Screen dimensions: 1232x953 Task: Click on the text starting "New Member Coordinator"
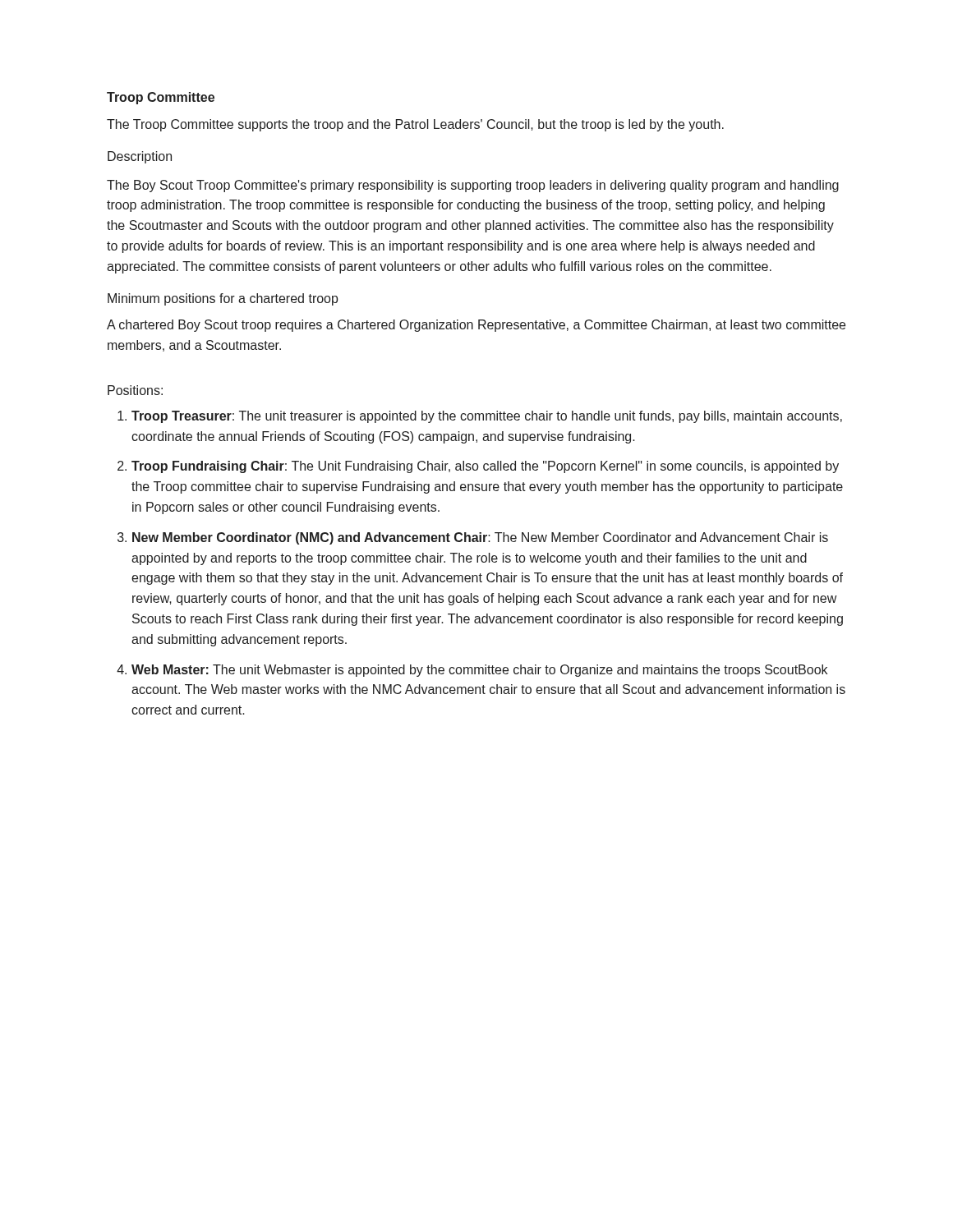488,588
